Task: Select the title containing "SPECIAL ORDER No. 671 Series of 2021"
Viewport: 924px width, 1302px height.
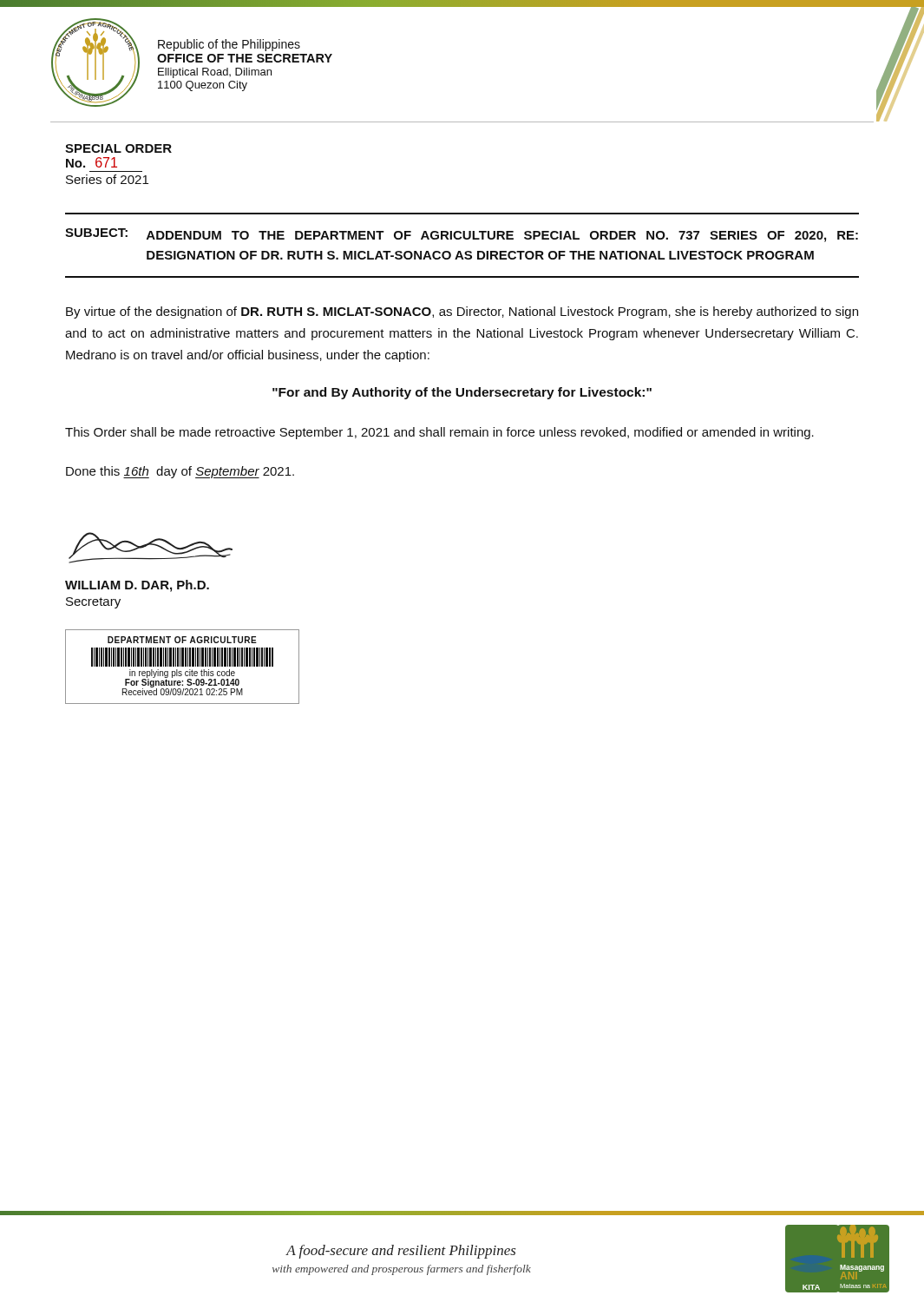Action: click(118, 148)
